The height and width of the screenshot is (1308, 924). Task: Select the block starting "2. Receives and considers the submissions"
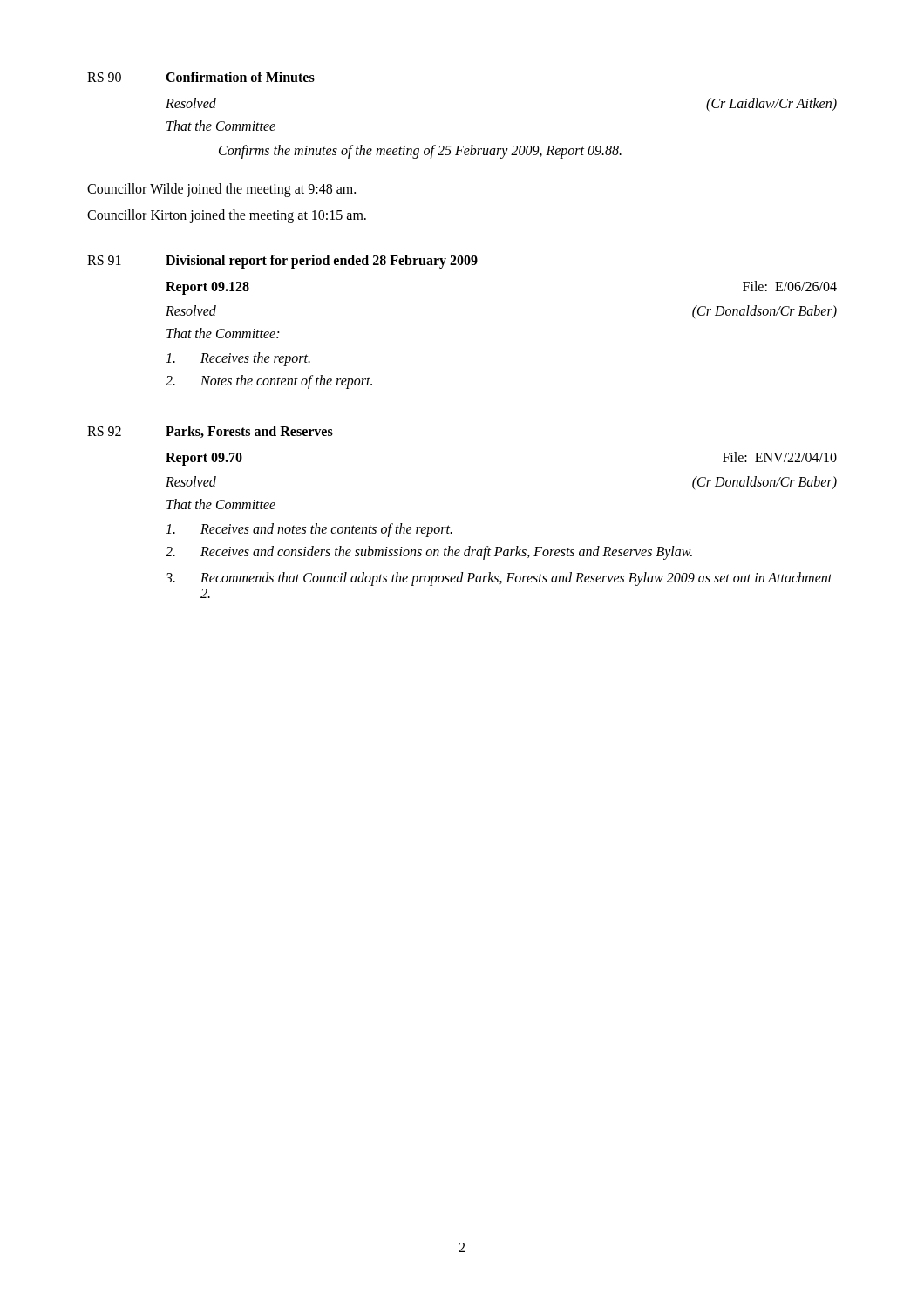(501, 552)
